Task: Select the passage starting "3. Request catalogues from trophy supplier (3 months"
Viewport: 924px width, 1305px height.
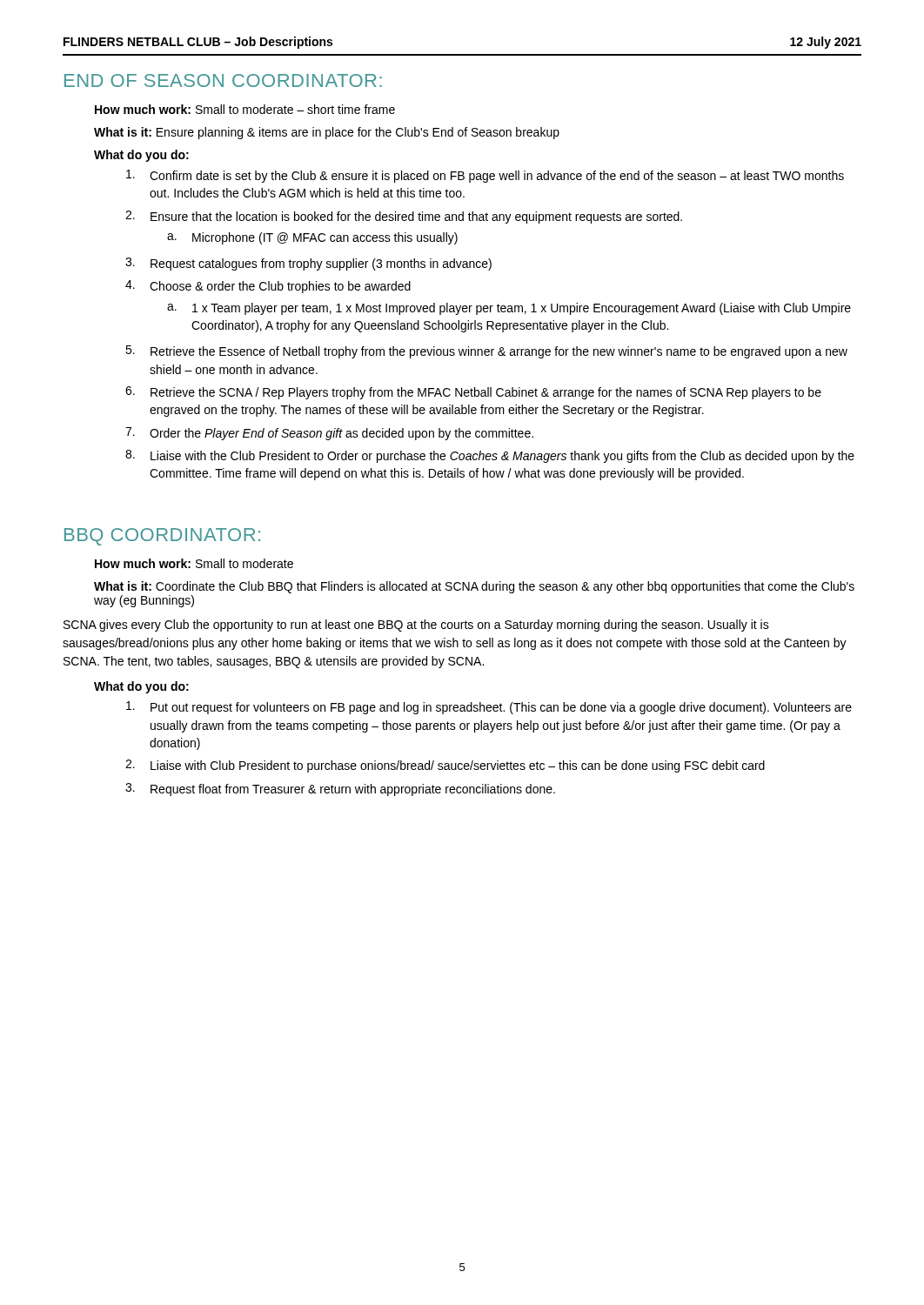Action: coord(493,264)
